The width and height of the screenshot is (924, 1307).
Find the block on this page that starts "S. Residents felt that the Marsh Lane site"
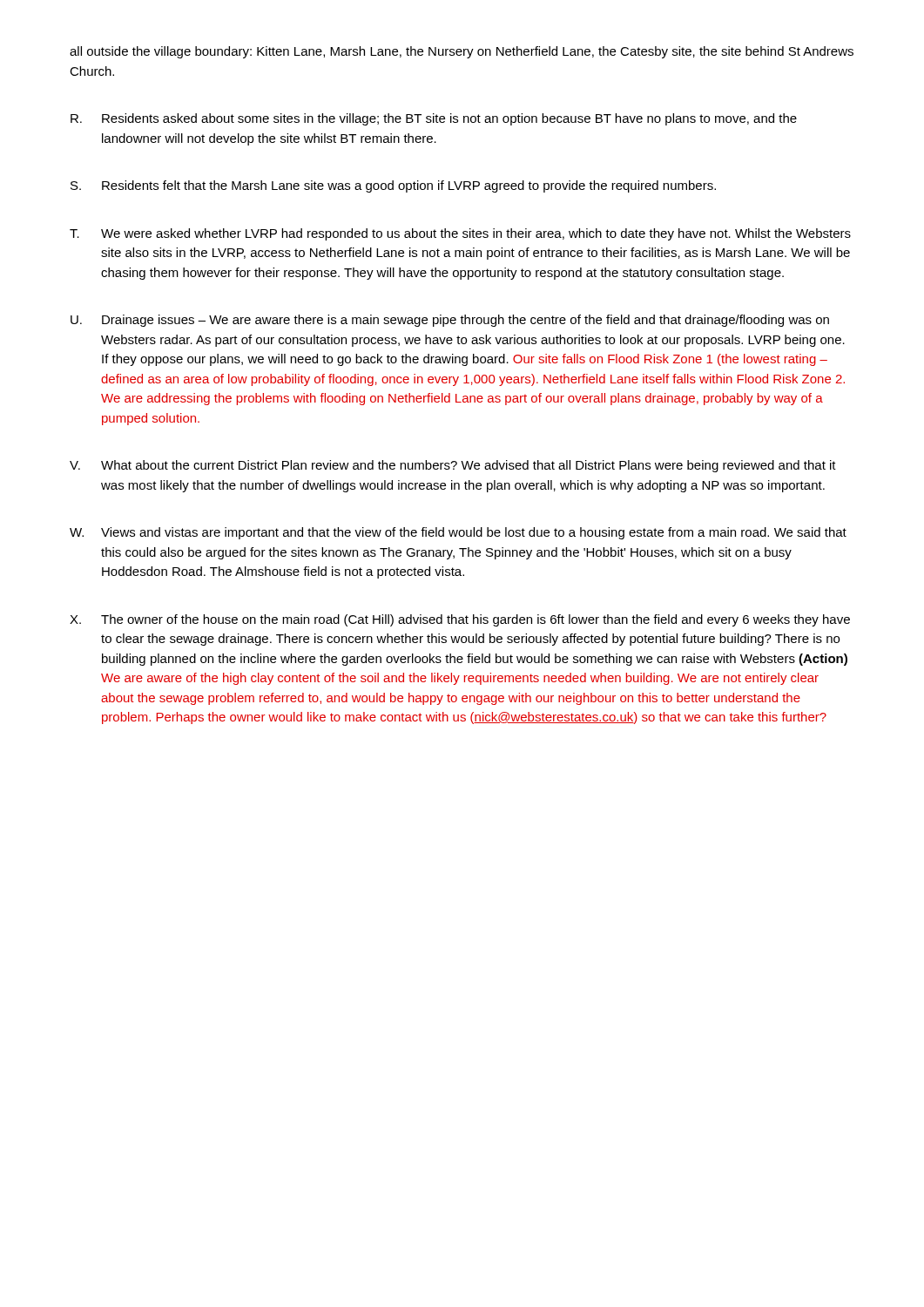pos(462,186)
